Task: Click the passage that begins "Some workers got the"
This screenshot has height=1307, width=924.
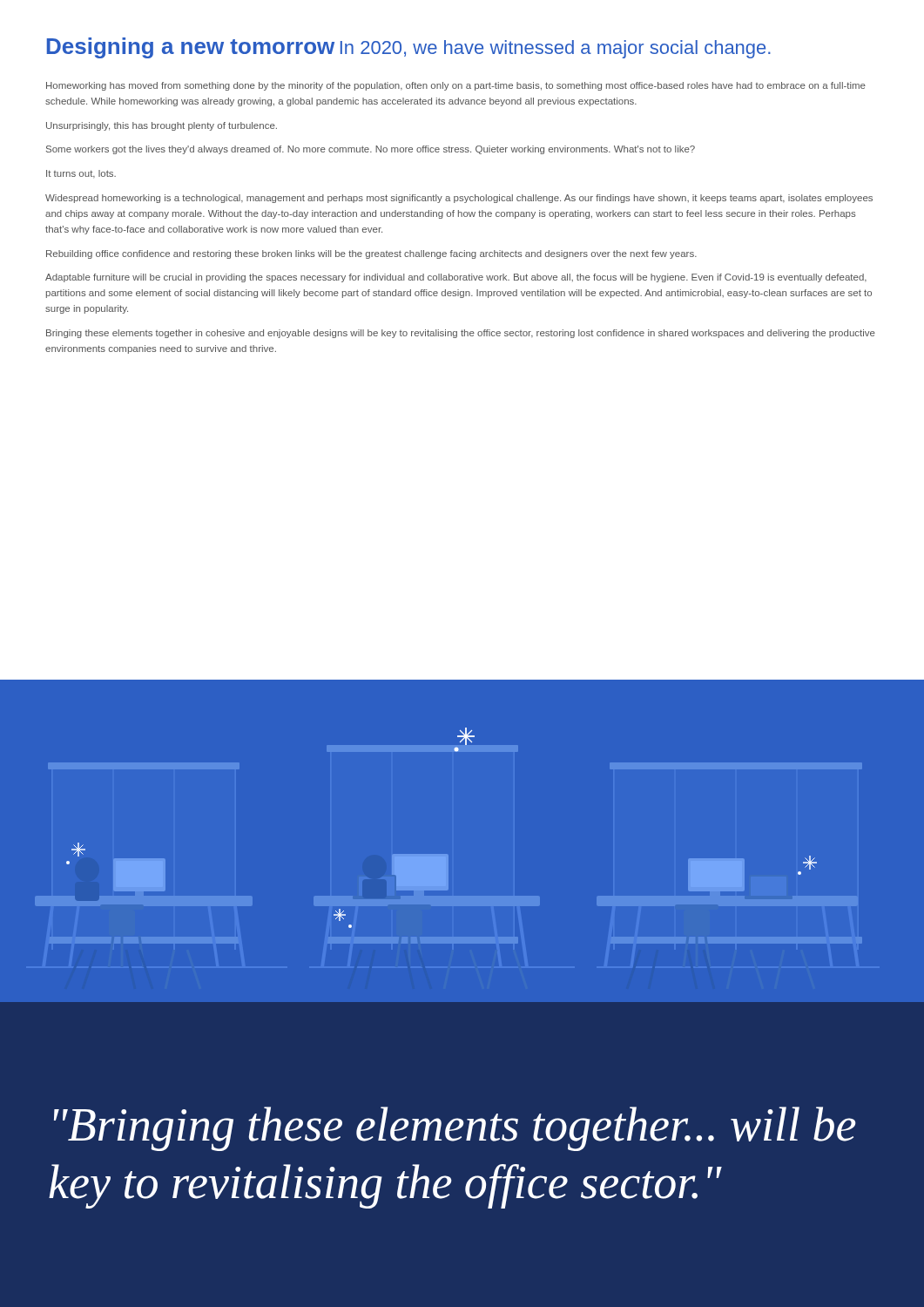Action: (x=462, y=150)
